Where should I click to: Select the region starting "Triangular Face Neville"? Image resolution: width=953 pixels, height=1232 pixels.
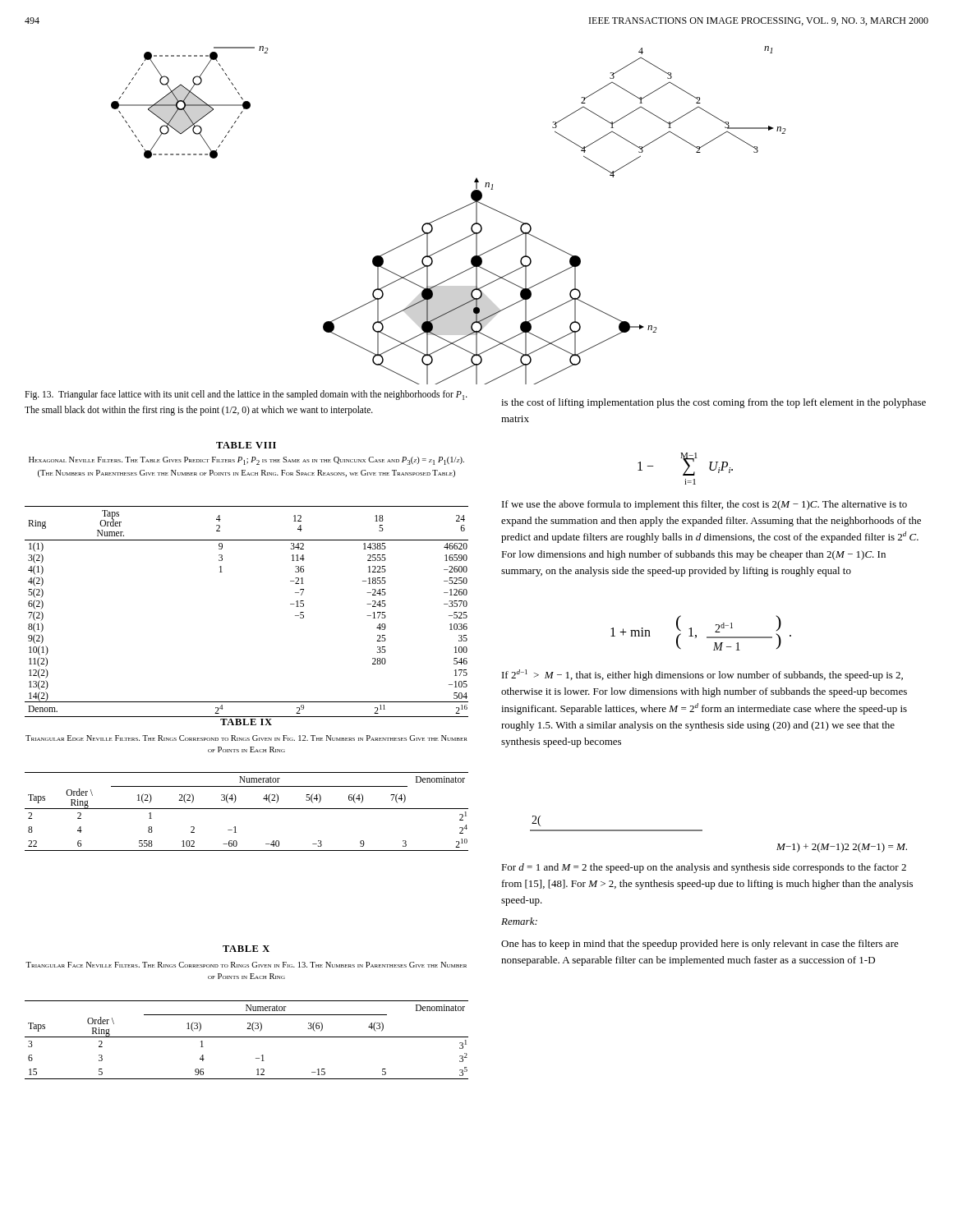point(246,970)
